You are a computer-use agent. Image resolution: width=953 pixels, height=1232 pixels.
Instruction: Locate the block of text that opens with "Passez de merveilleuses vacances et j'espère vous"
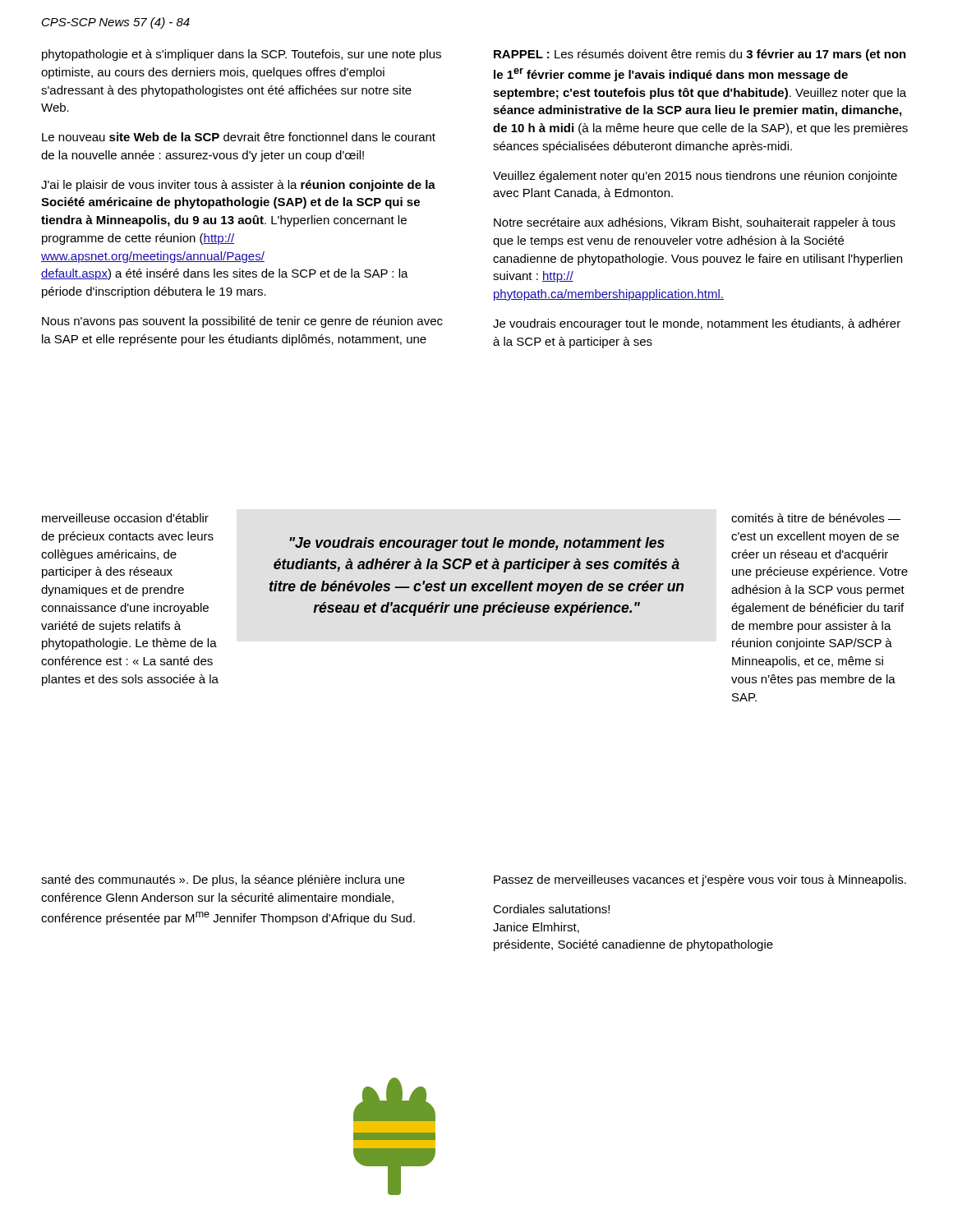(x=700, y=879)
